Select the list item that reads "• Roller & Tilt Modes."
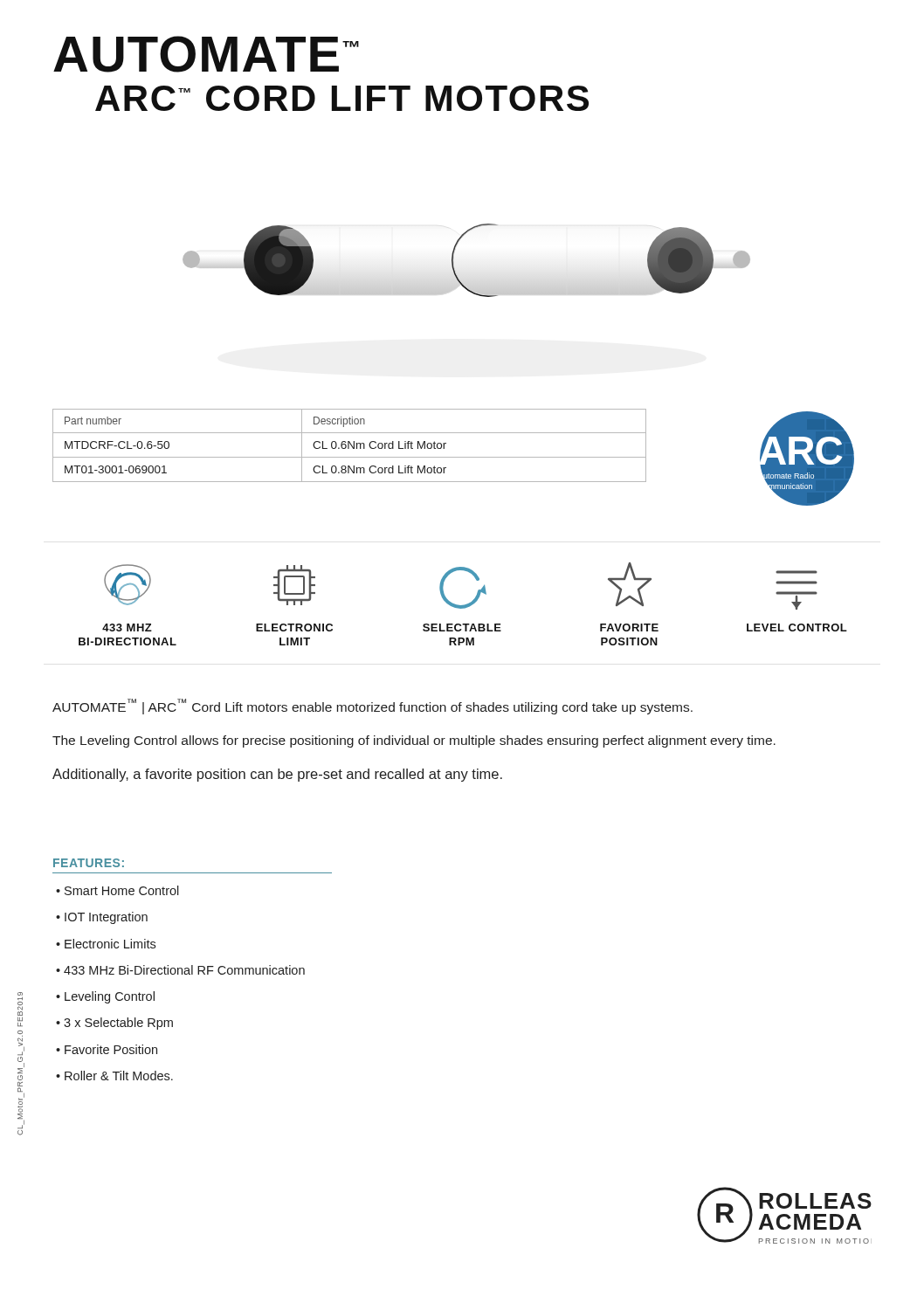The width and height of the screenshot is (924, 1310). tap(115, 1076)
